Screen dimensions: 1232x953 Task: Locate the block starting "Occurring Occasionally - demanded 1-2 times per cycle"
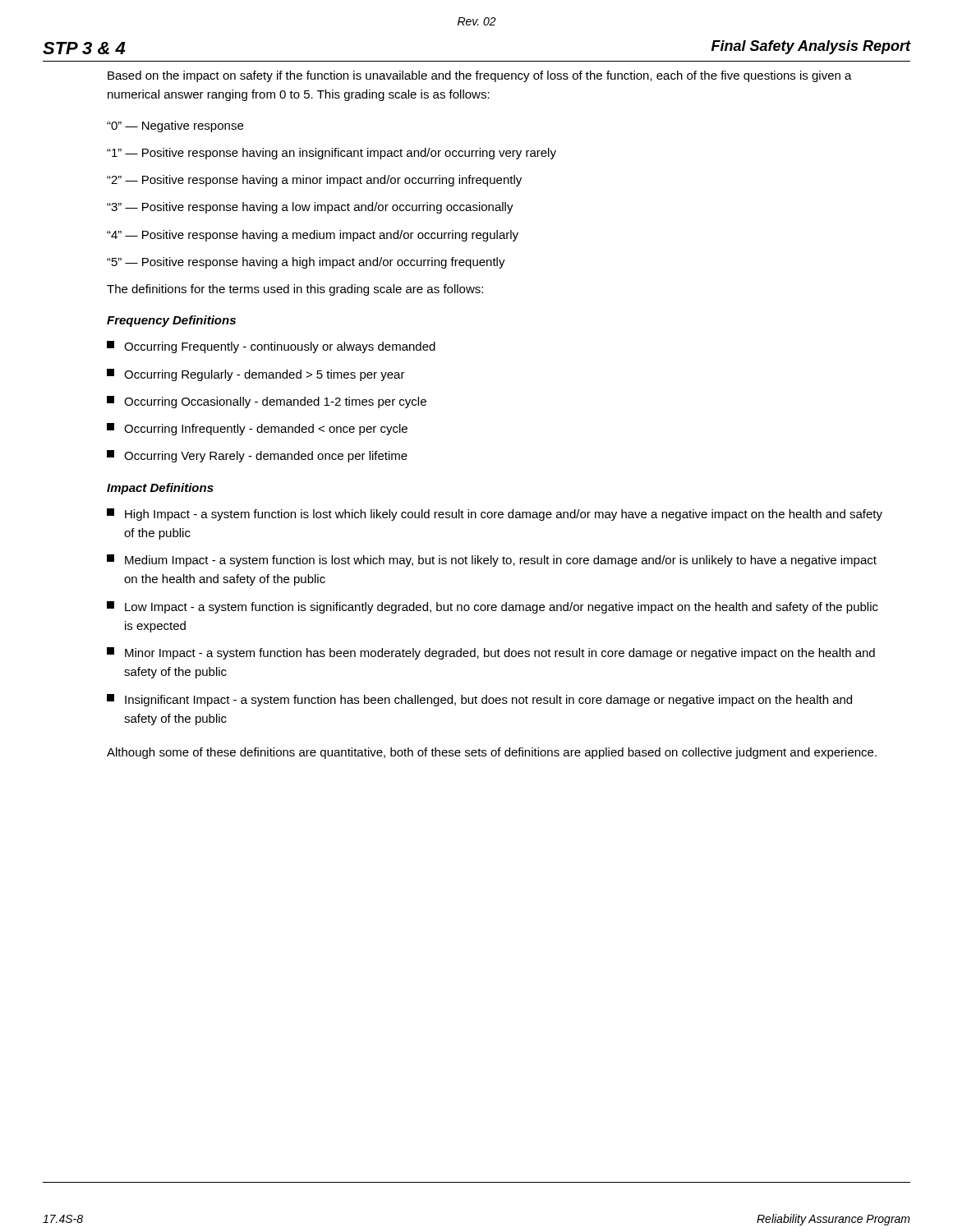[267, 401]
